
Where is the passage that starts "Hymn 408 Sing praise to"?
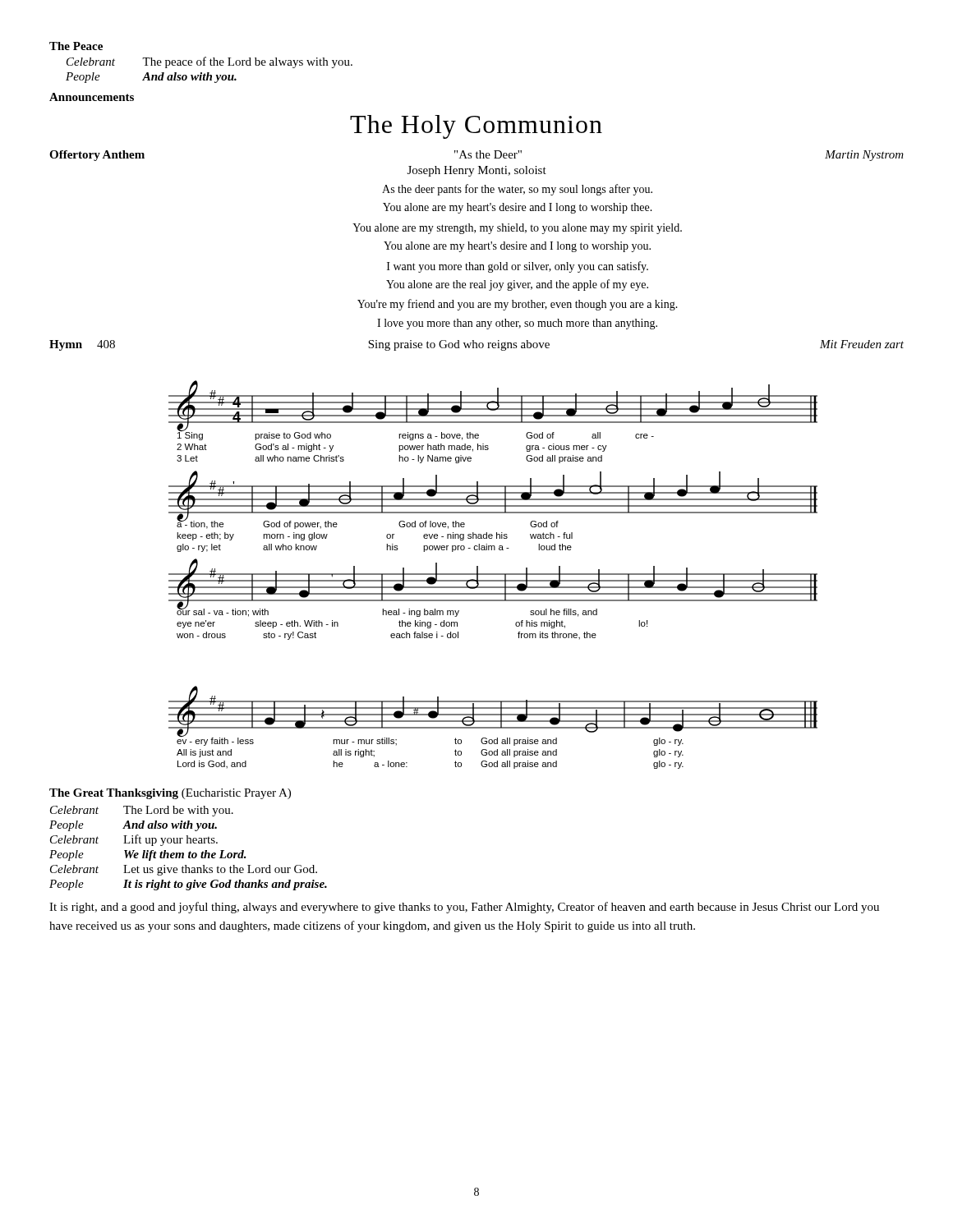(476, 345)
